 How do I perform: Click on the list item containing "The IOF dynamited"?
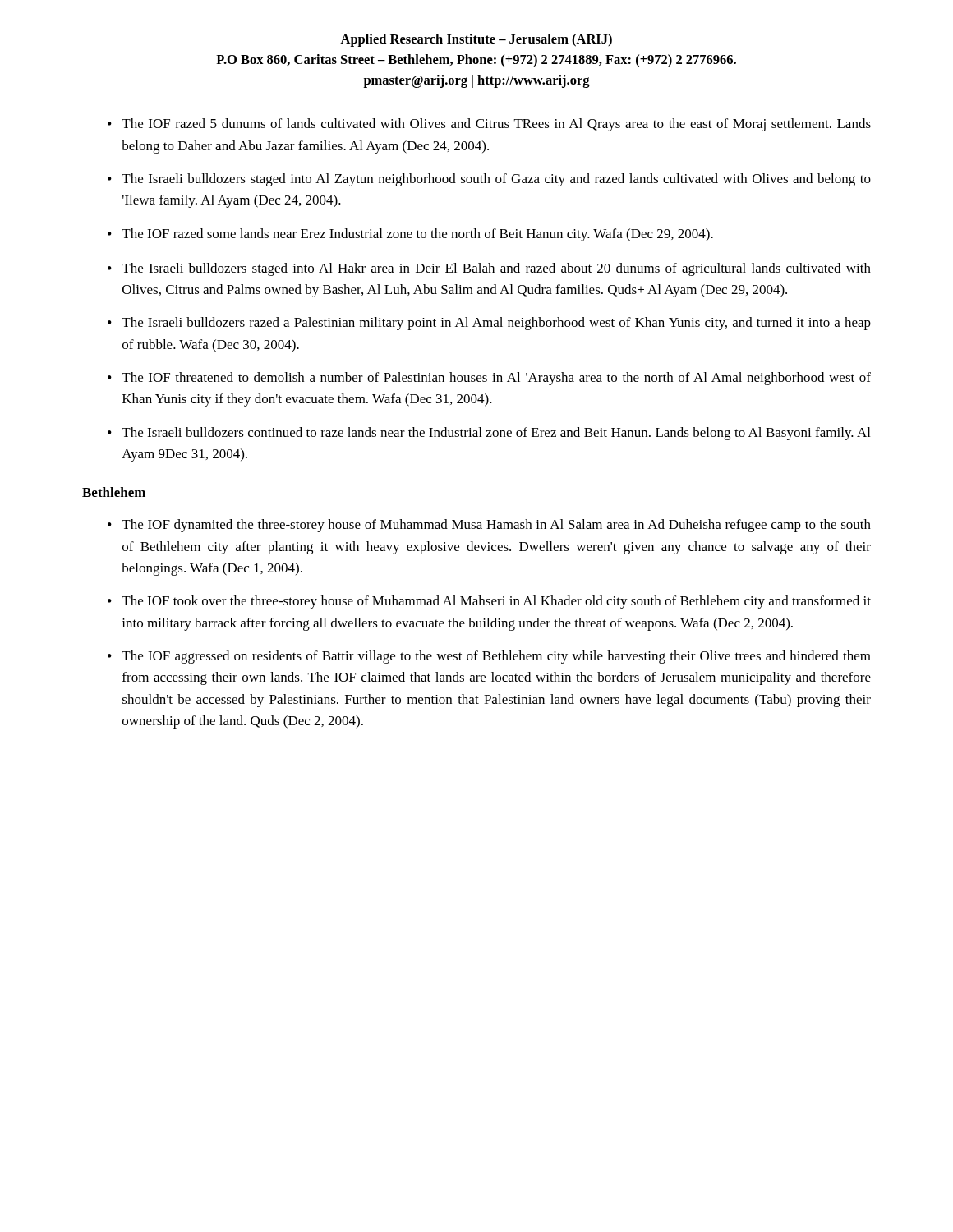click(496, 547)
